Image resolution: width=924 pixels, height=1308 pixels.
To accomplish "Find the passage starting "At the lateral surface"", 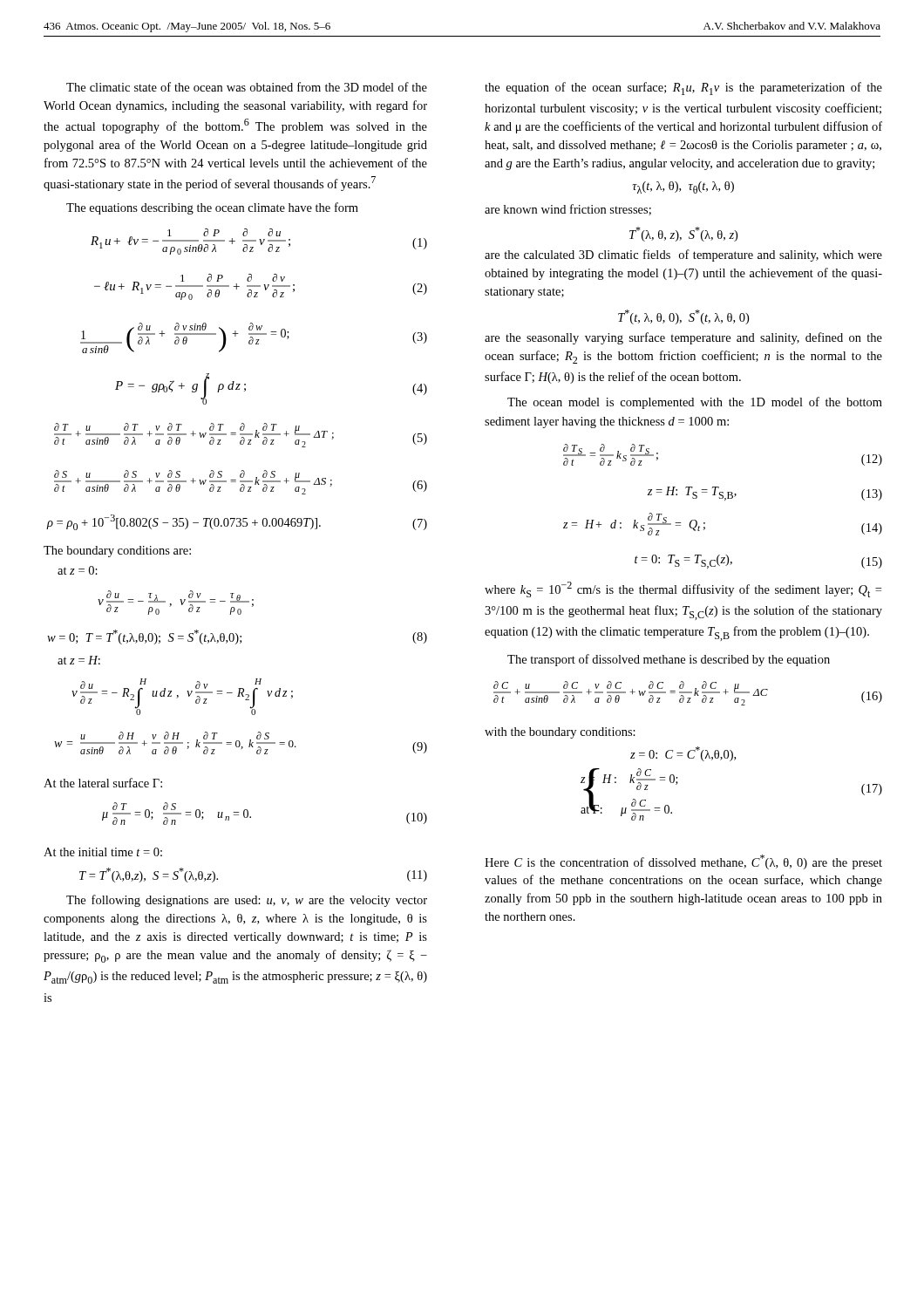I will (103, 783).
